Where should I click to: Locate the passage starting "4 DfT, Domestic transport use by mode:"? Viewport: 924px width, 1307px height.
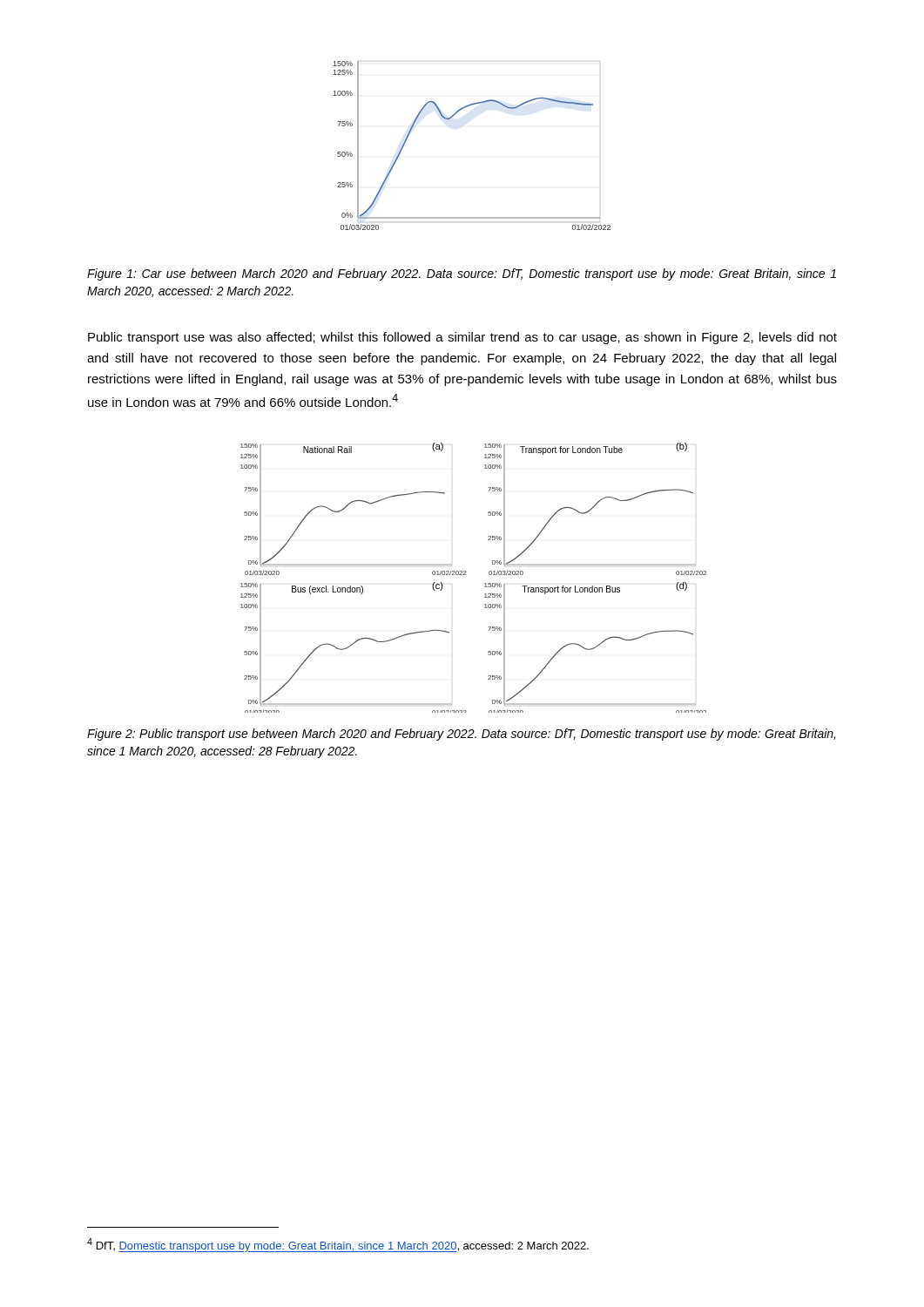(x=338, y=1245)
